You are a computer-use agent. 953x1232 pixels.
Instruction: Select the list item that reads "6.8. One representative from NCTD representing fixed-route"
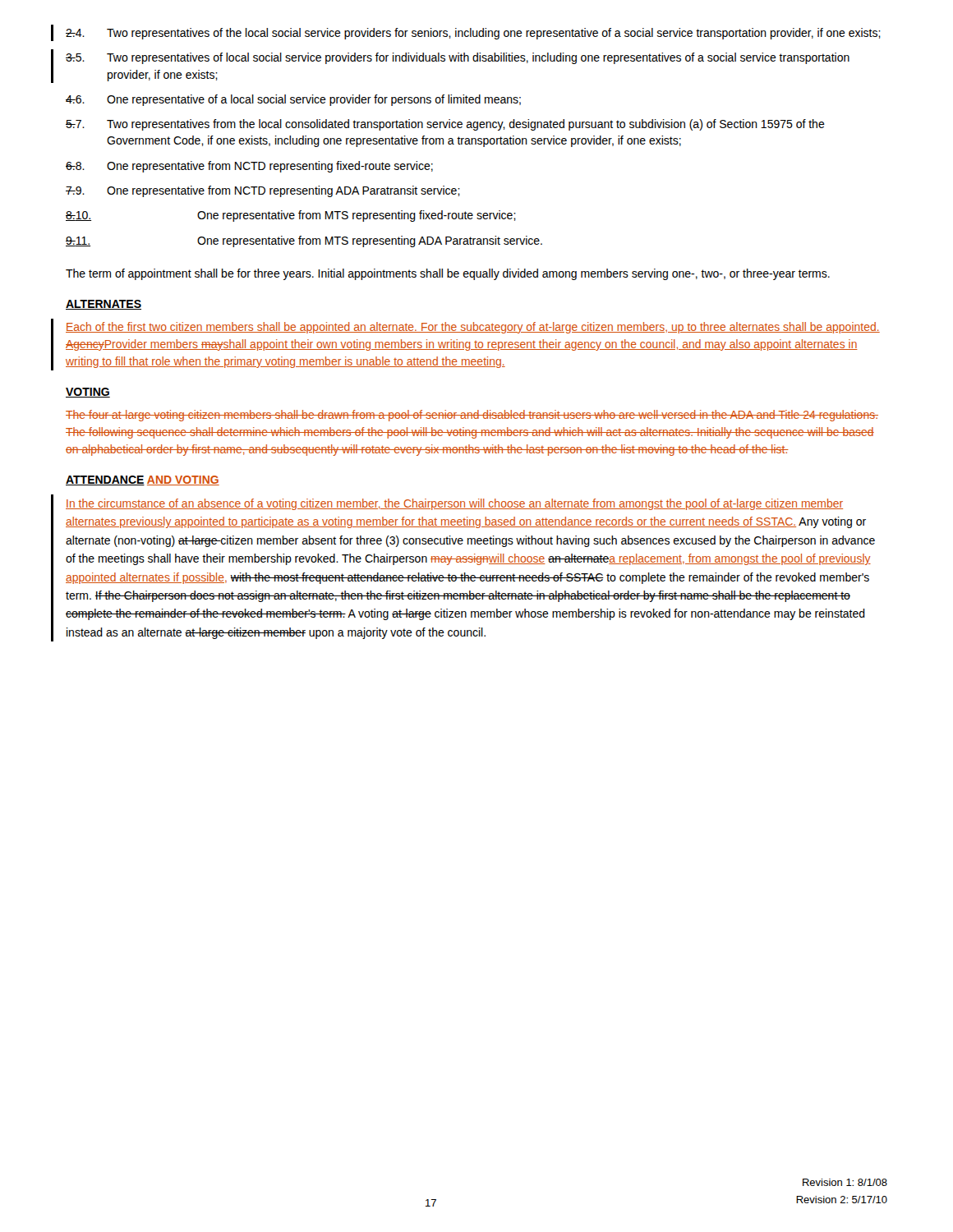pos(250,166)
